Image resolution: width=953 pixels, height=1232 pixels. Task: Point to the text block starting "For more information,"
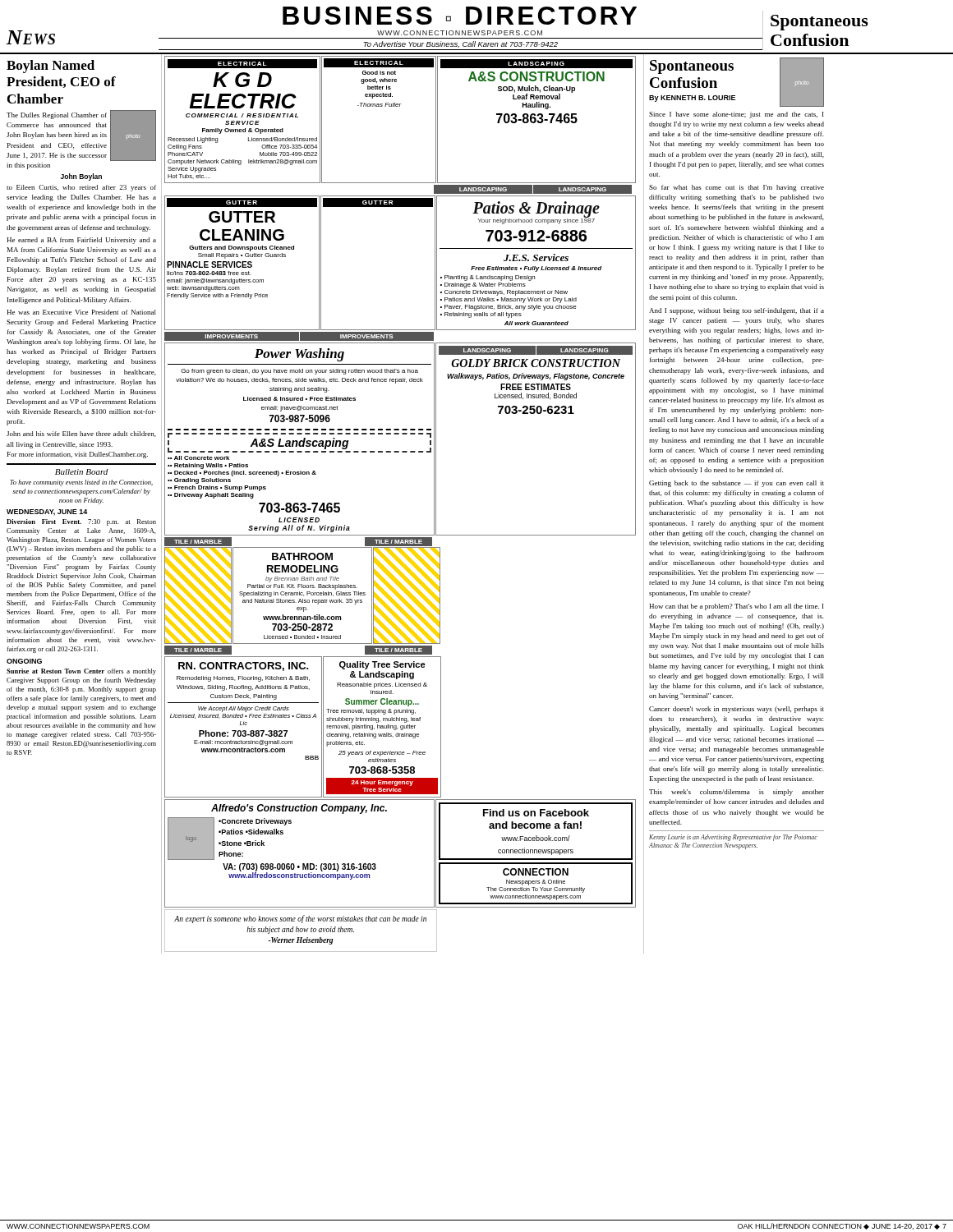(x=77, y=454)
